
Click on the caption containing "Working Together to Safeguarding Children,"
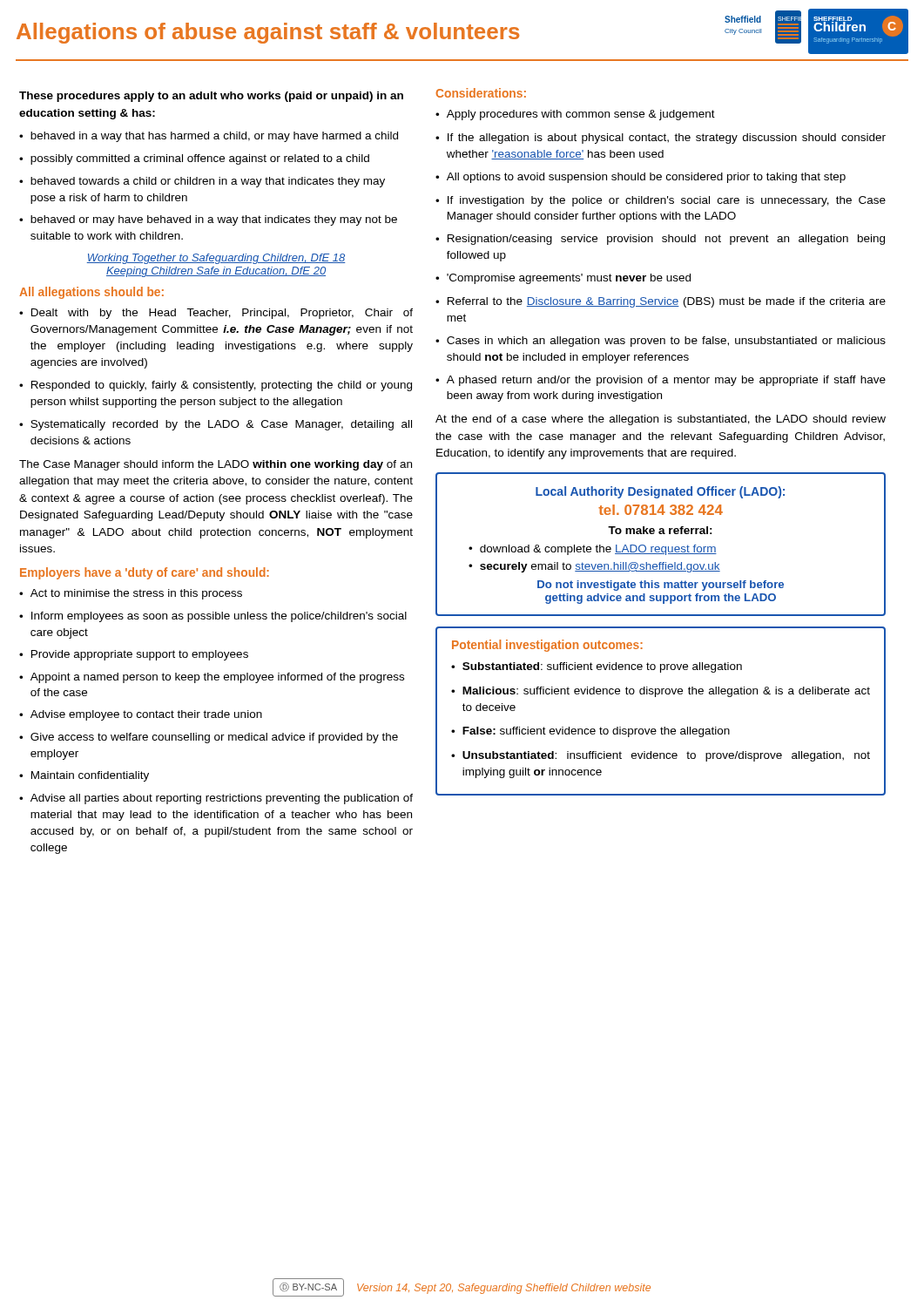(216, 264)
